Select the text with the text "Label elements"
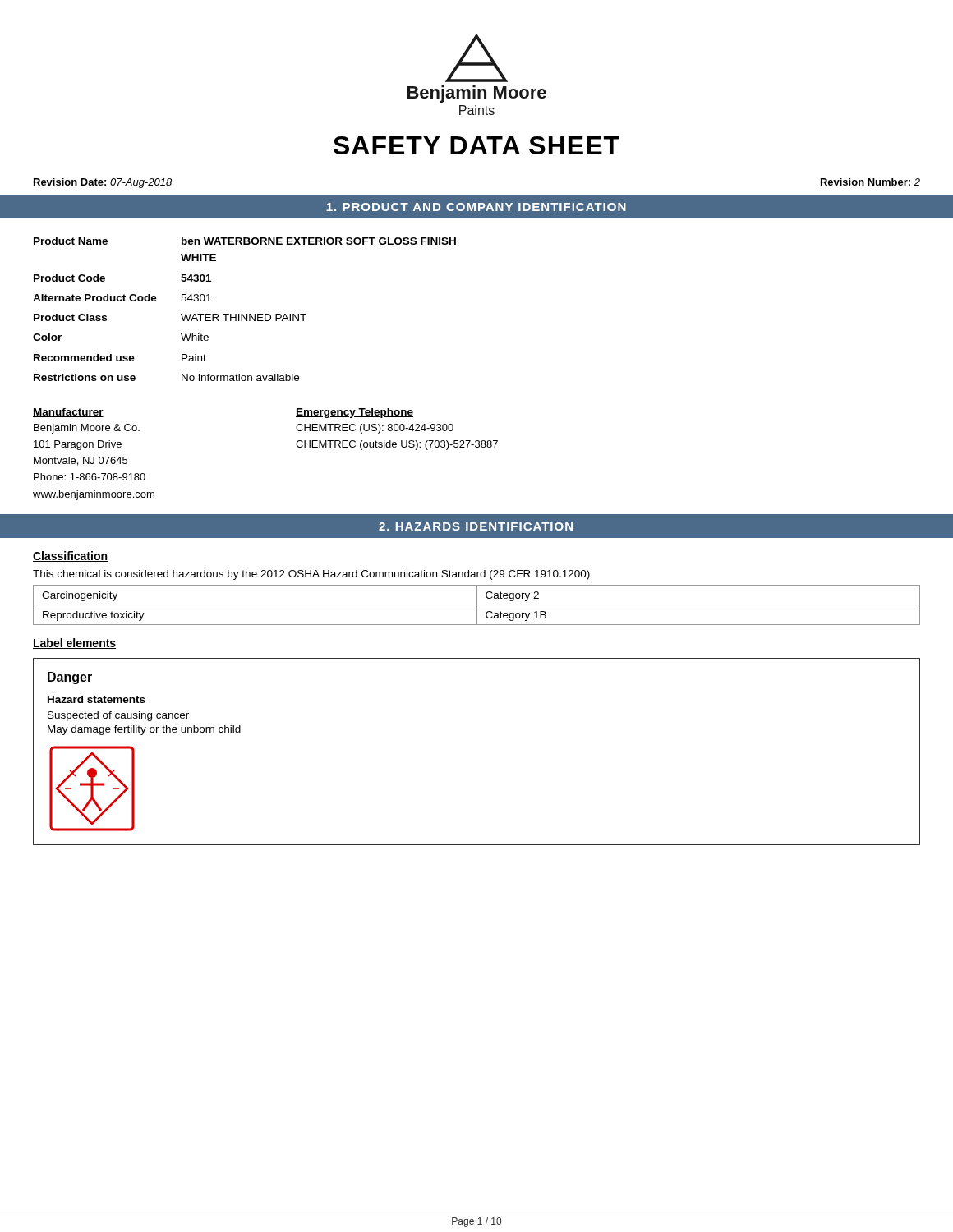This screenshot has height=1232, width=953. (x=74, y=643)
